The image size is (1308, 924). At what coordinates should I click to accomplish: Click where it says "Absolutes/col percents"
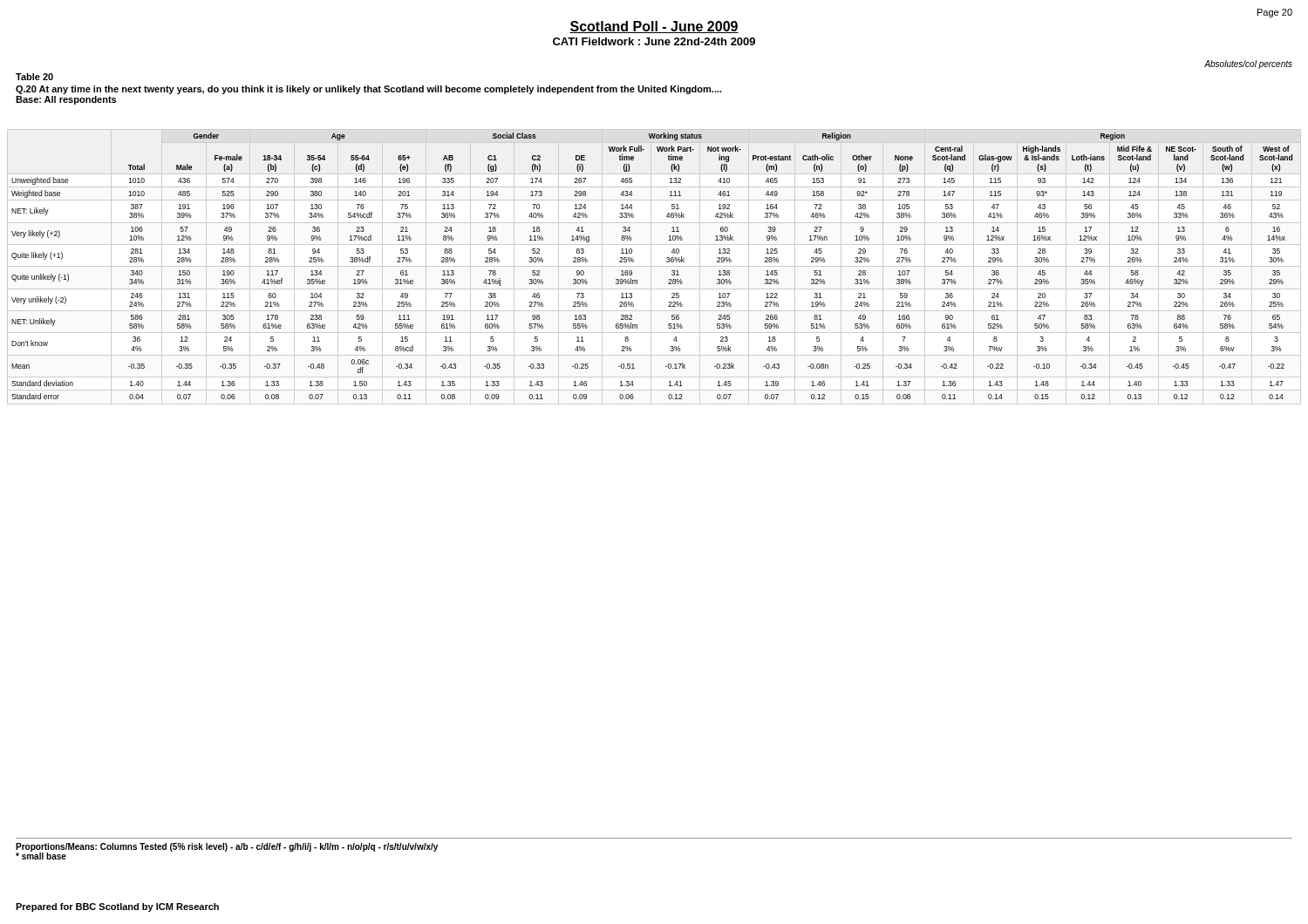[x=1248, y=64]
